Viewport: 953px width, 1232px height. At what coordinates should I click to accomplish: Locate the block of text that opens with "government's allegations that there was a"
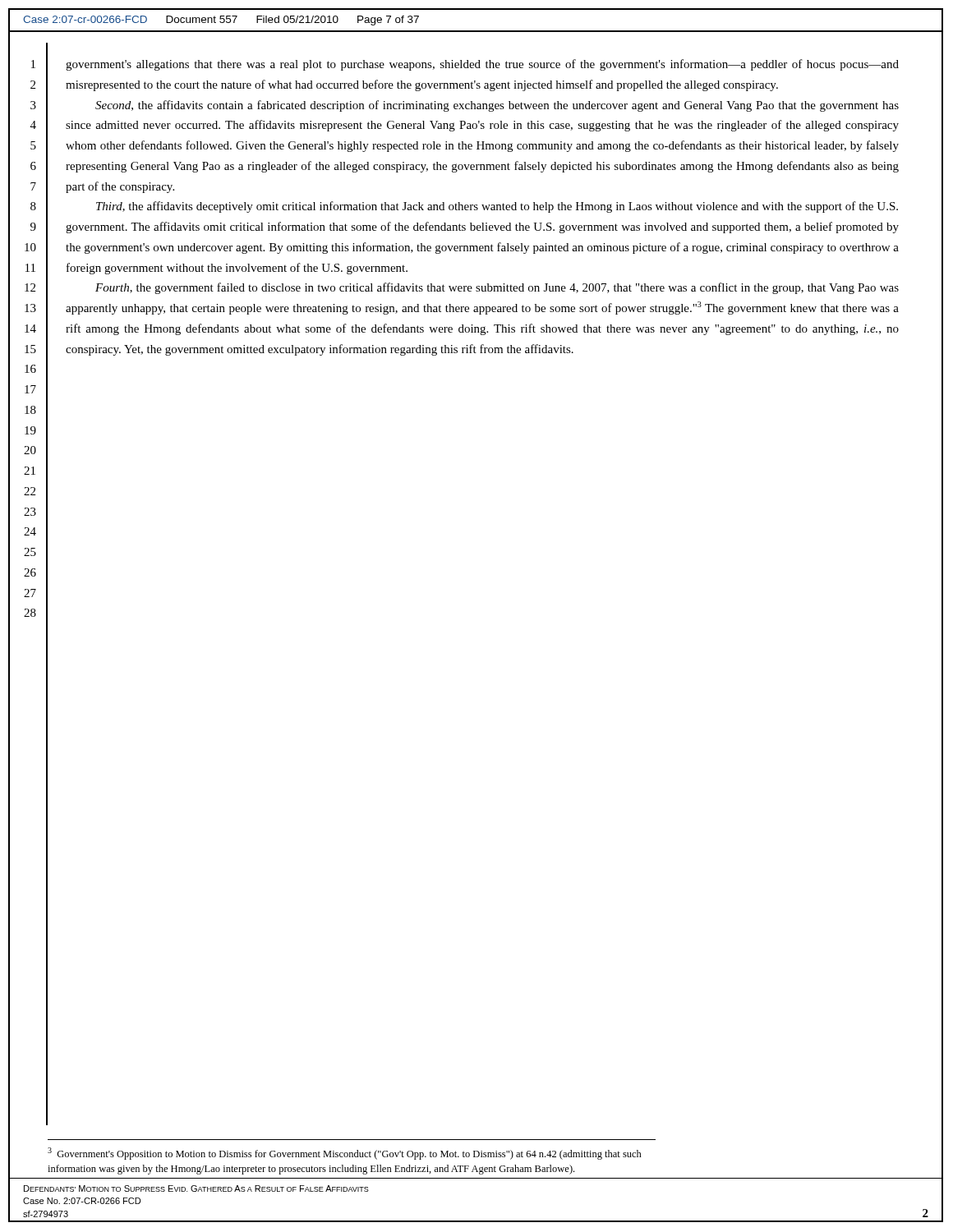pos(482,74)
